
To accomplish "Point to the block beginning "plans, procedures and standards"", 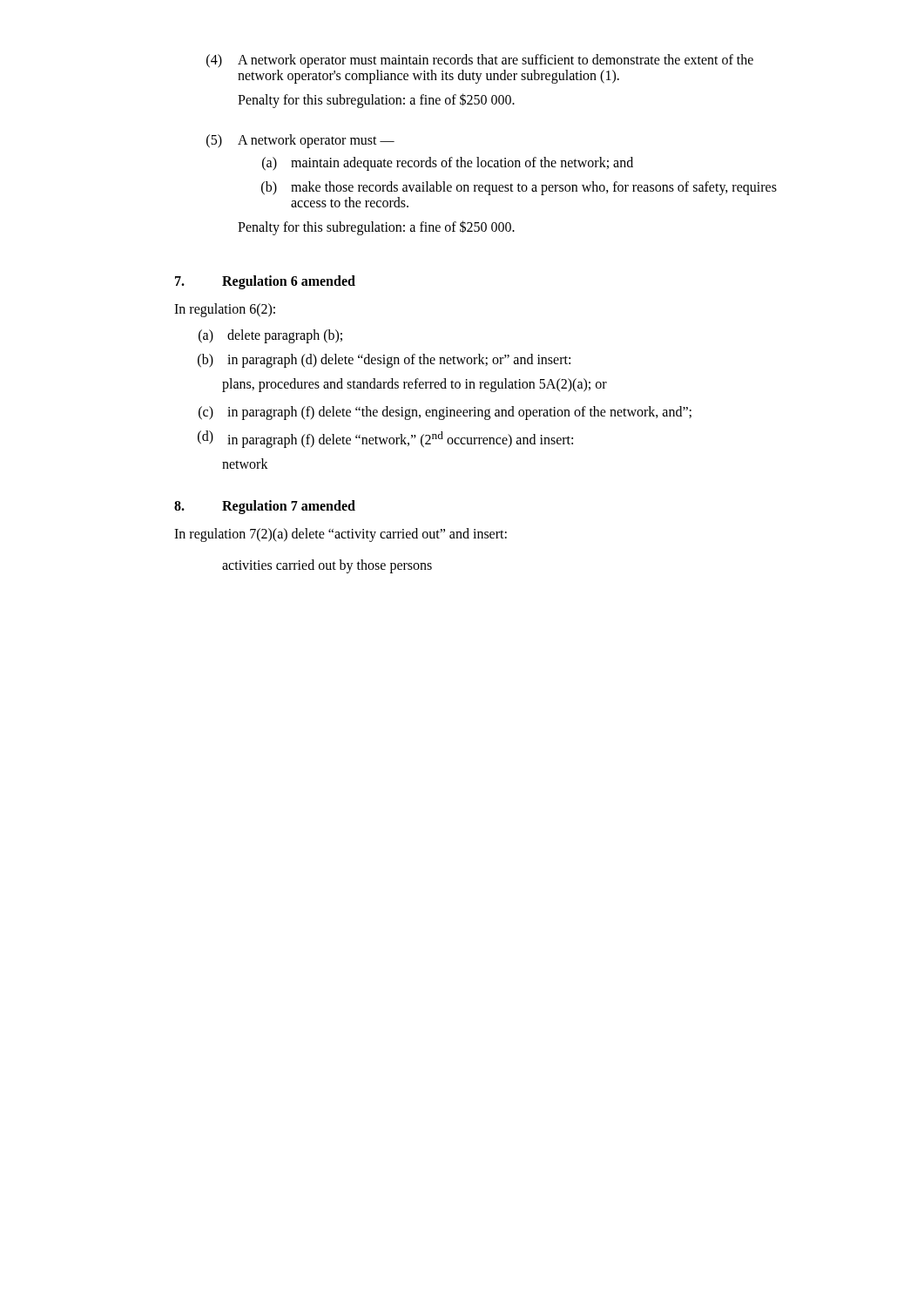I will point(503,384).
